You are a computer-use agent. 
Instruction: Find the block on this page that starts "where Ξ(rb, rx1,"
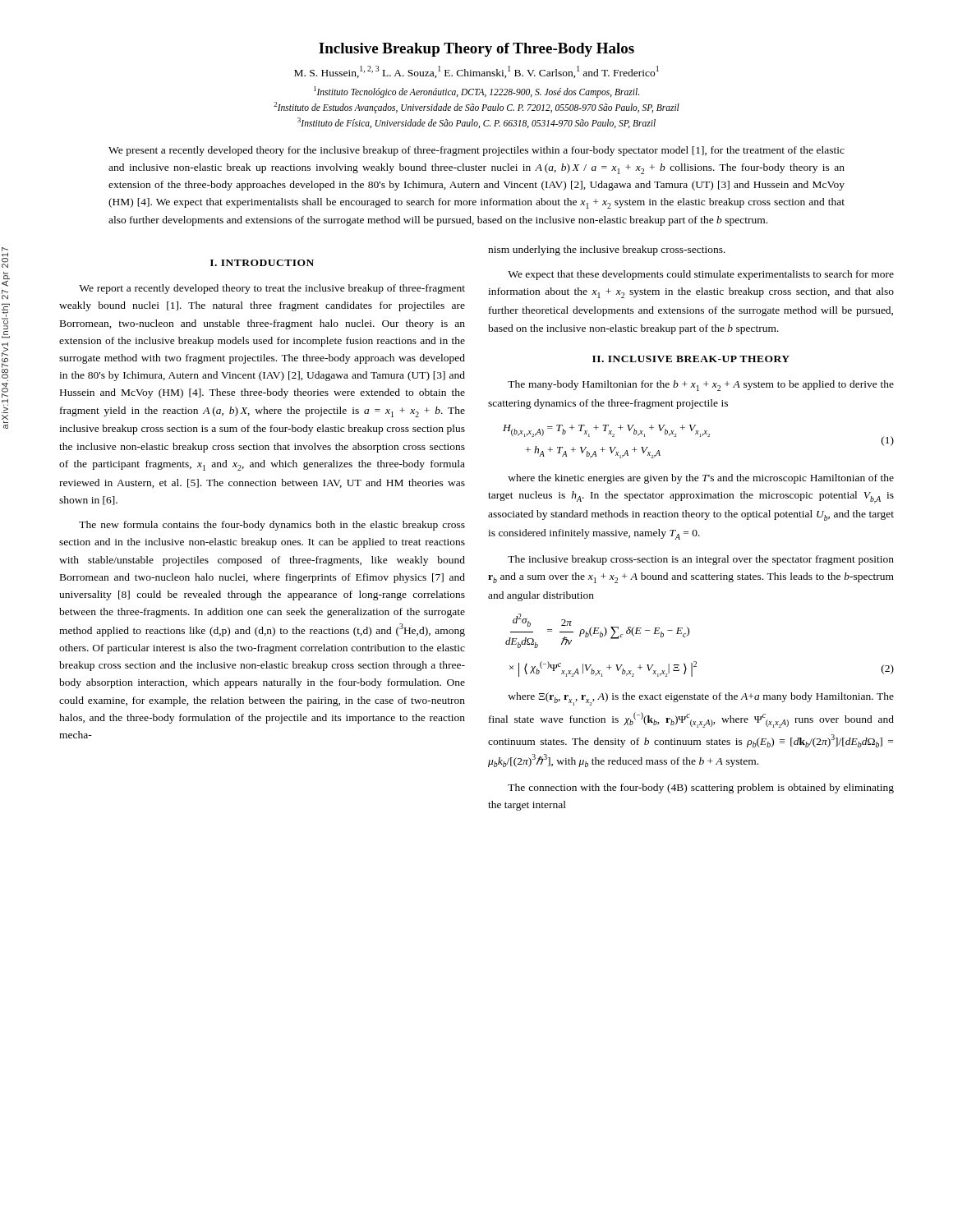[x=691, y=751]
